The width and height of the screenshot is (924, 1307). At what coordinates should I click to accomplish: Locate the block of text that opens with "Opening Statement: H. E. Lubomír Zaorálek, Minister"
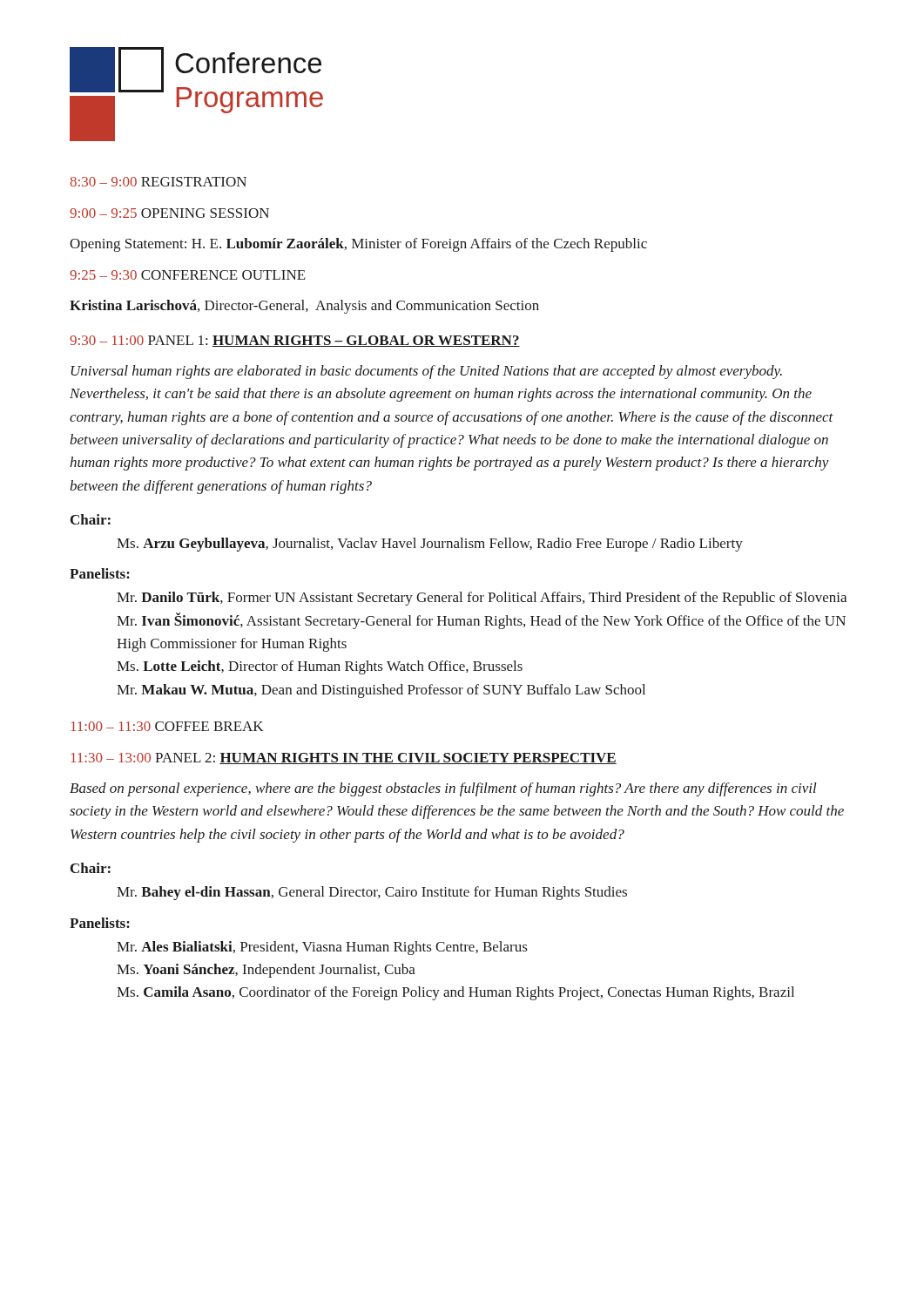coord(358,244)
